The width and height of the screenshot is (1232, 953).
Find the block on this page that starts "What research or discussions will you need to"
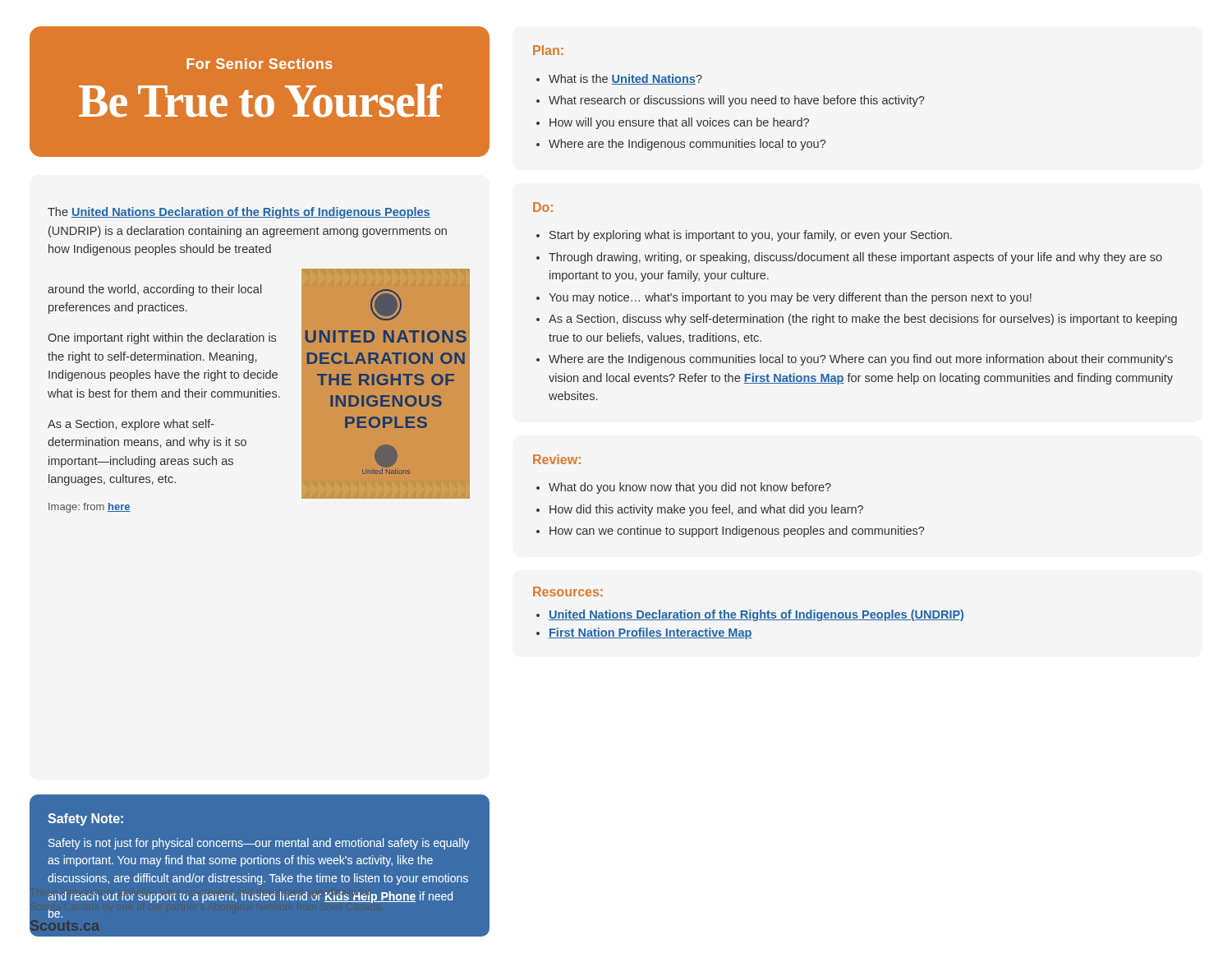[x=737, y=100]
